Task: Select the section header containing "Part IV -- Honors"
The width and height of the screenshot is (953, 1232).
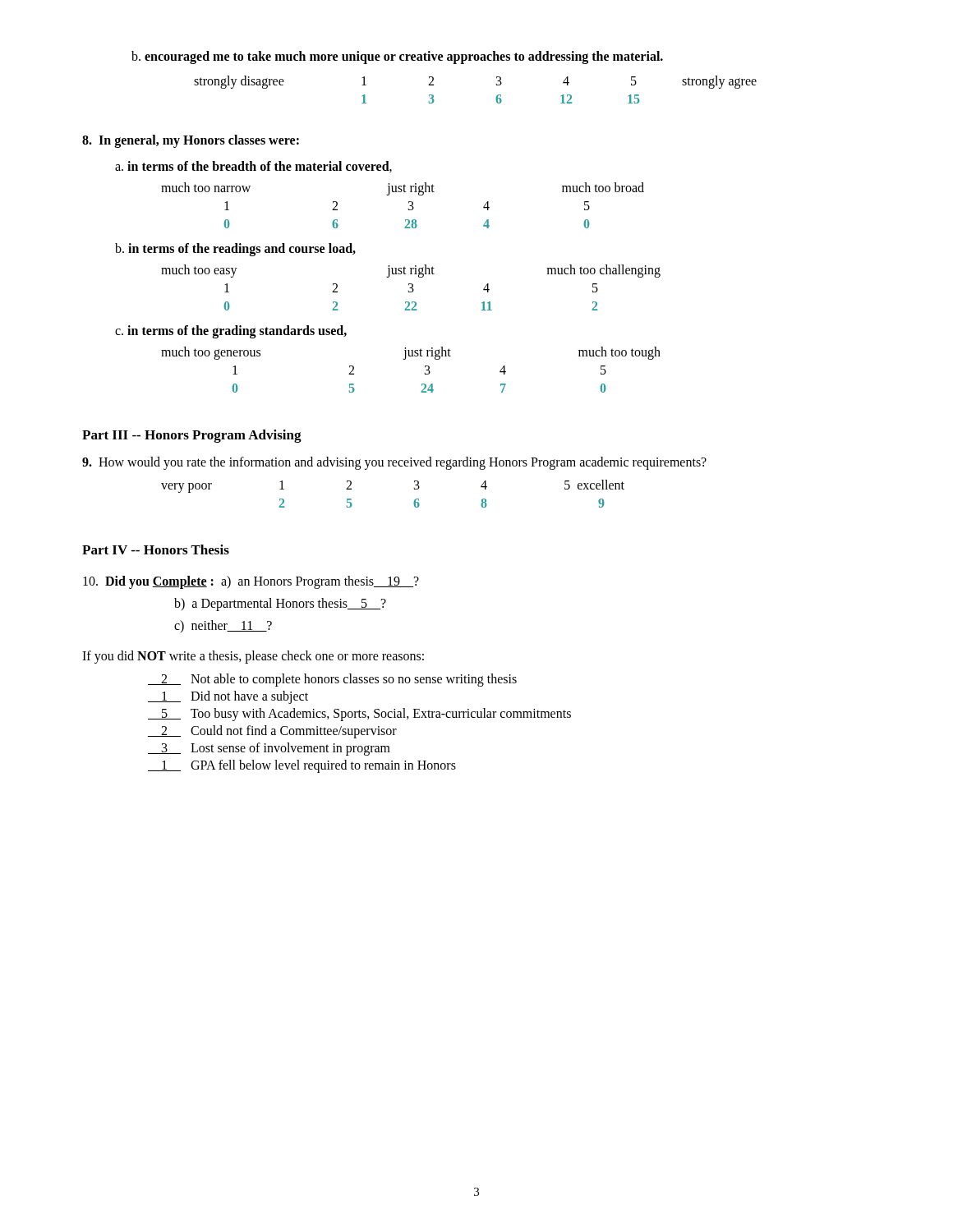Action: [x=156, y=550]
